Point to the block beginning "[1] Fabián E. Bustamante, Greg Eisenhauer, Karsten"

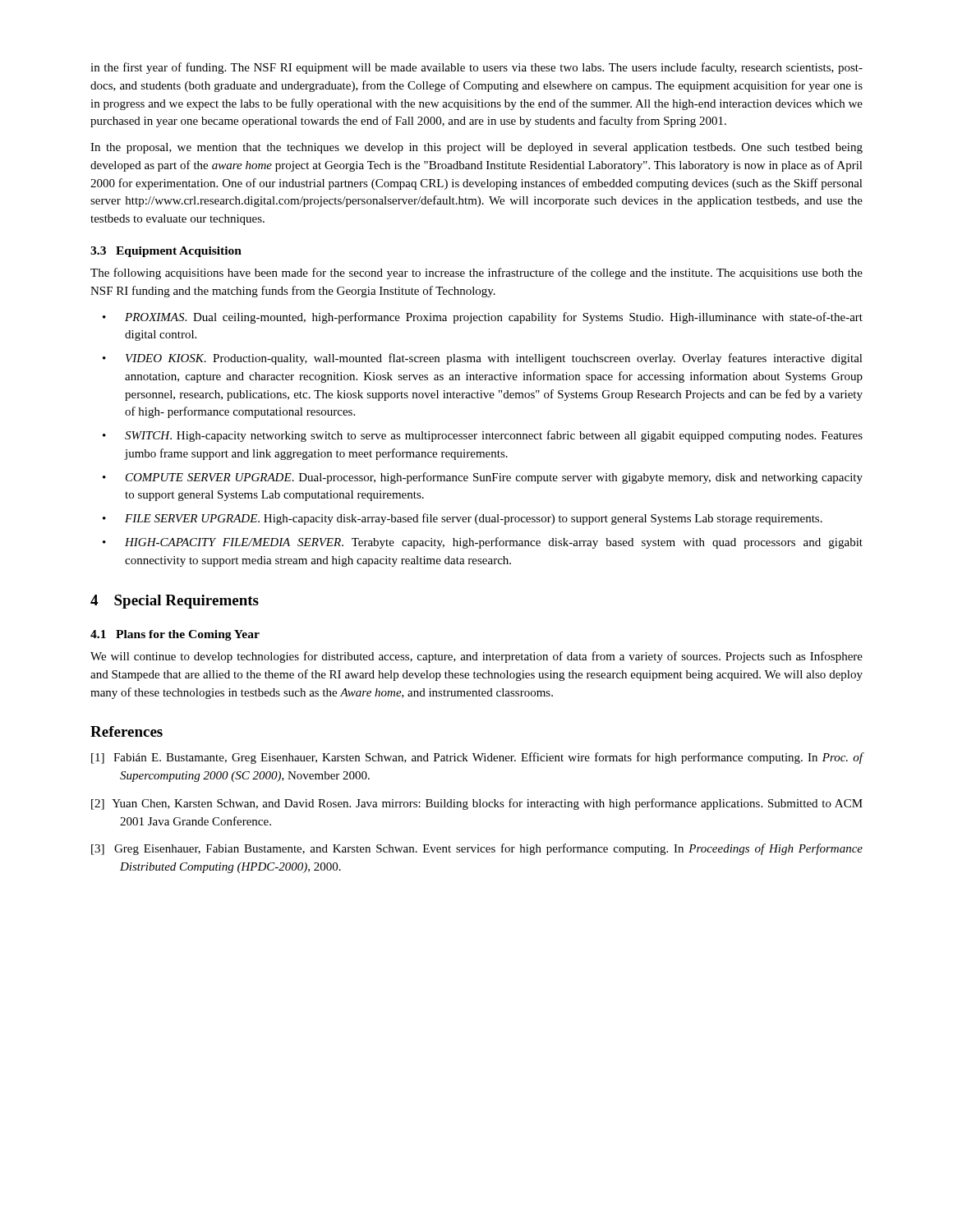pyautogui.click(x=476, y=766)
